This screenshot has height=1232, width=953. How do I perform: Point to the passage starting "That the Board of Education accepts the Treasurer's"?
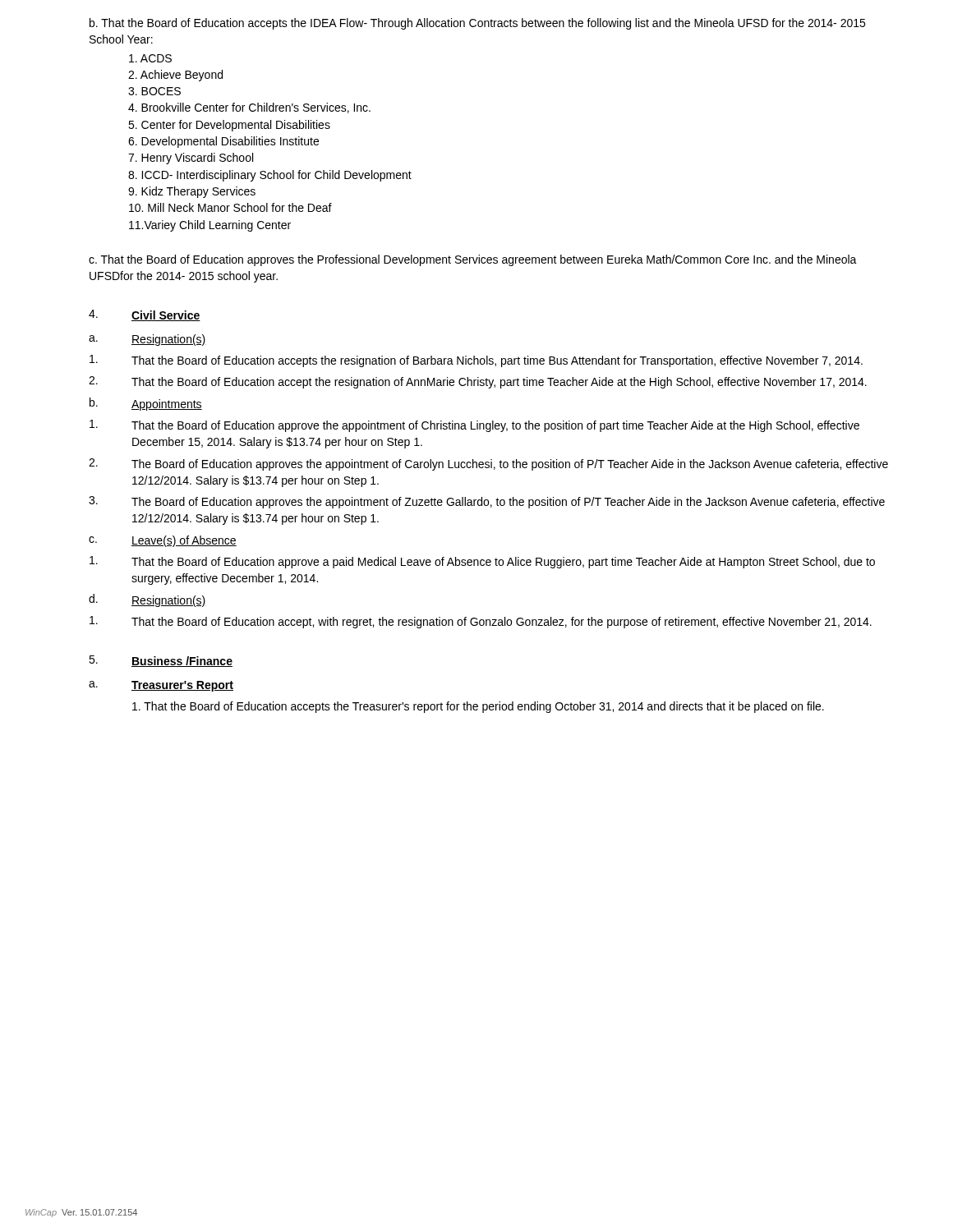[478, 706]
